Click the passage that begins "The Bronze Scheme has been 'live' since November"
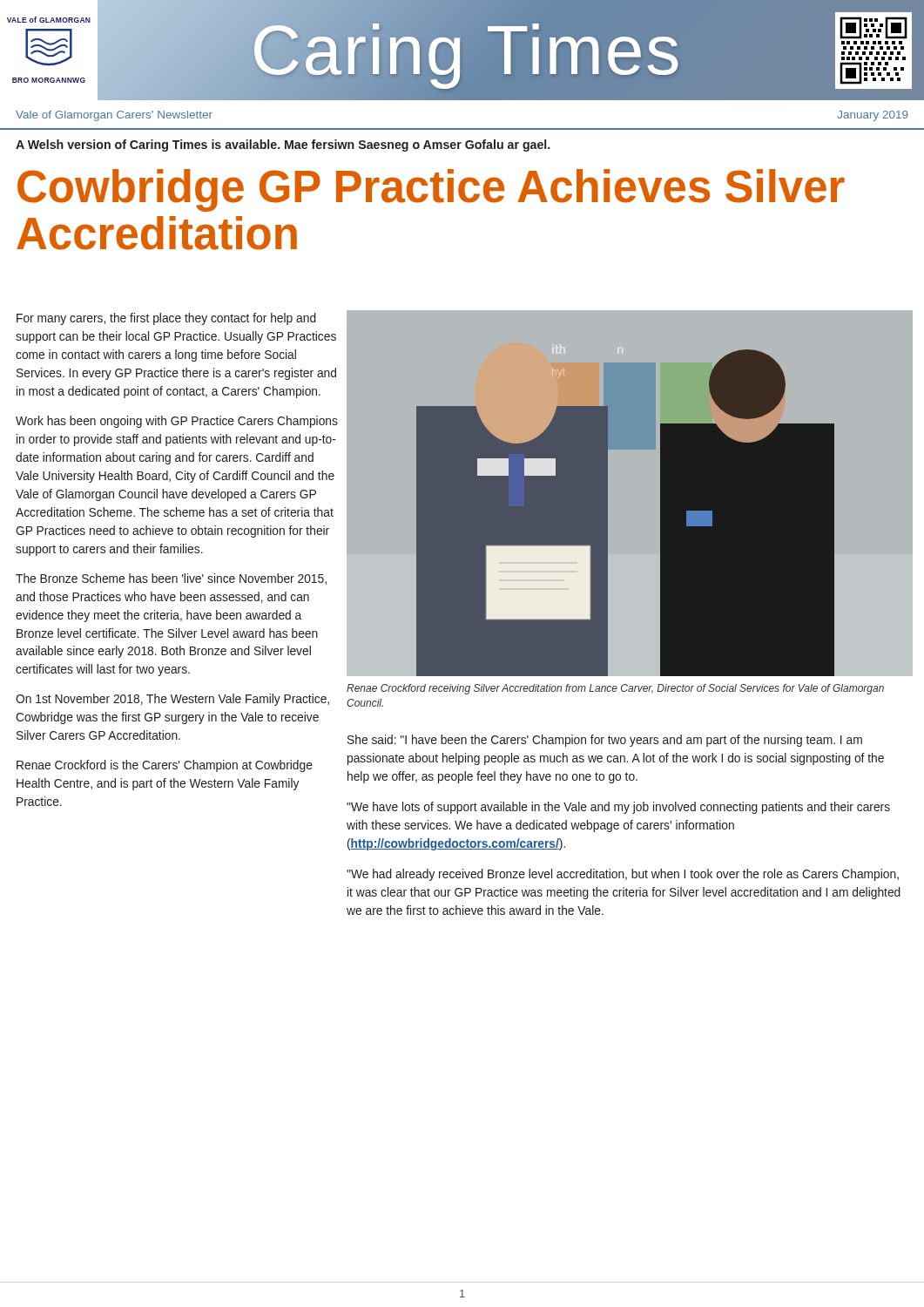The width and height of the screenshot is (924, 1307). tap(172, 624)
